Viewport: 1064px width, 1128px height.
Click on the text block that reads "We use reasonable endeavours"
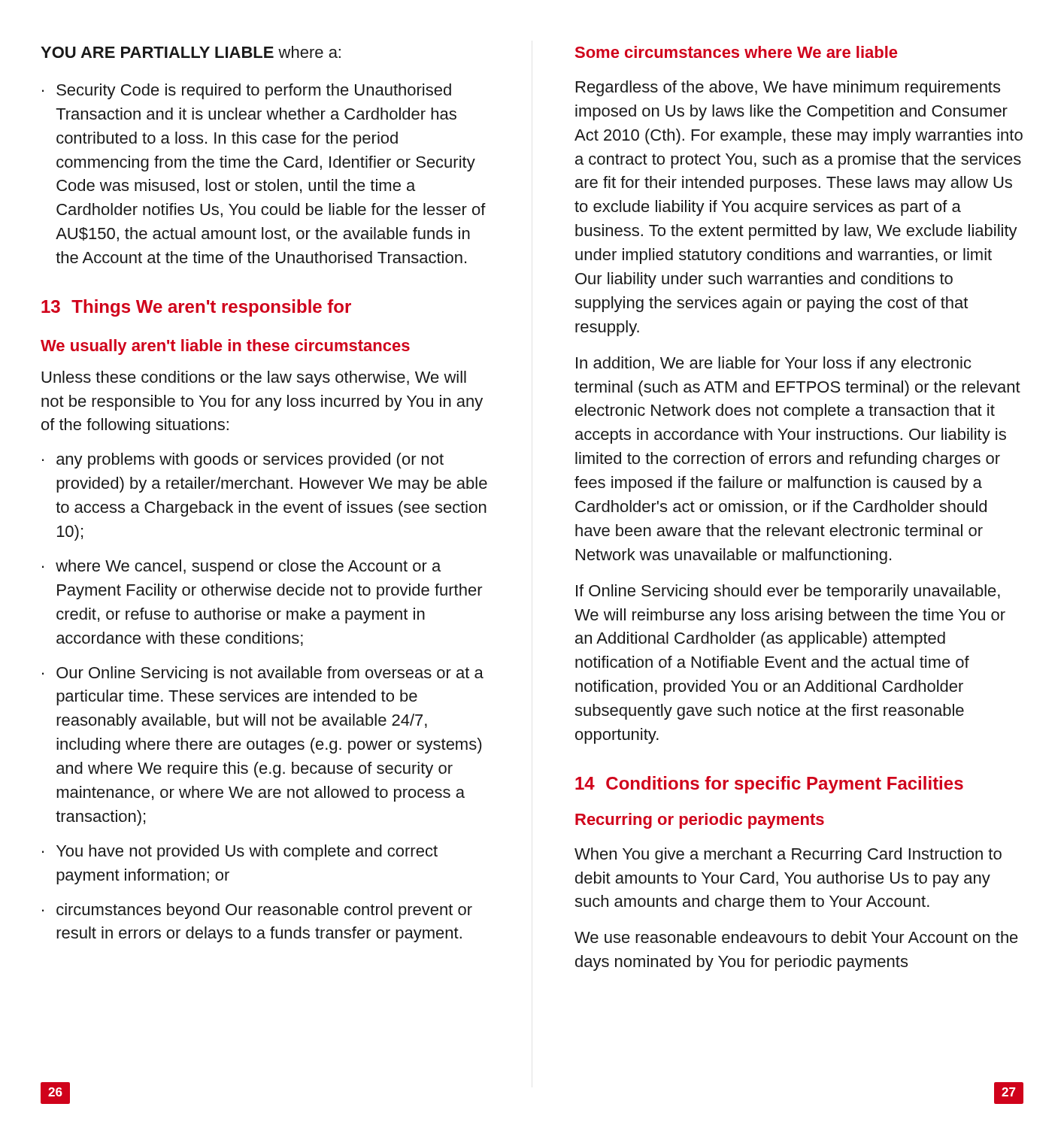click(796, 950)
